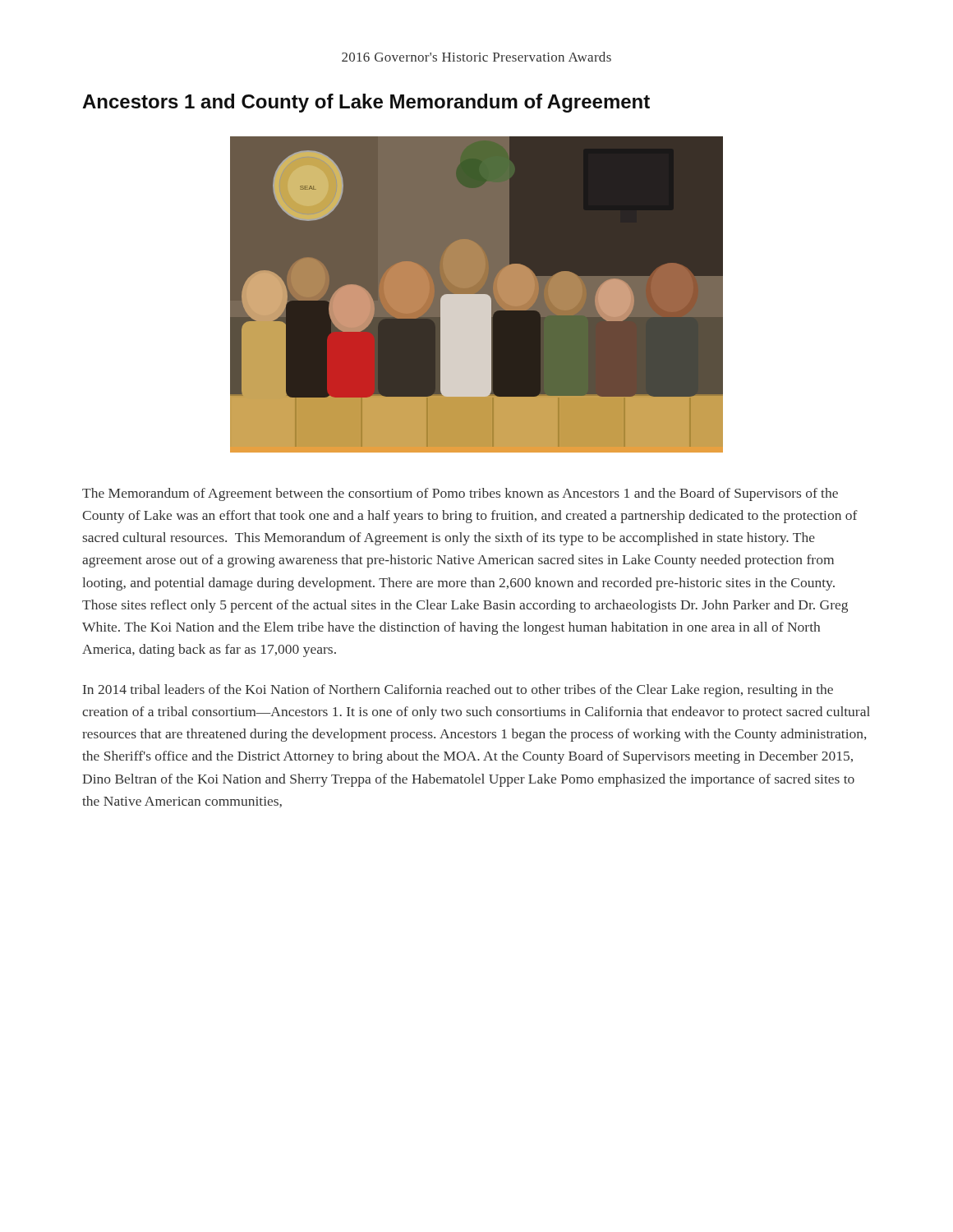Viewport: 953px width, 1232px height.
Task: Find the text block that says "In 2014 tribal leaders of the Koi"
Action: point(476,745)
